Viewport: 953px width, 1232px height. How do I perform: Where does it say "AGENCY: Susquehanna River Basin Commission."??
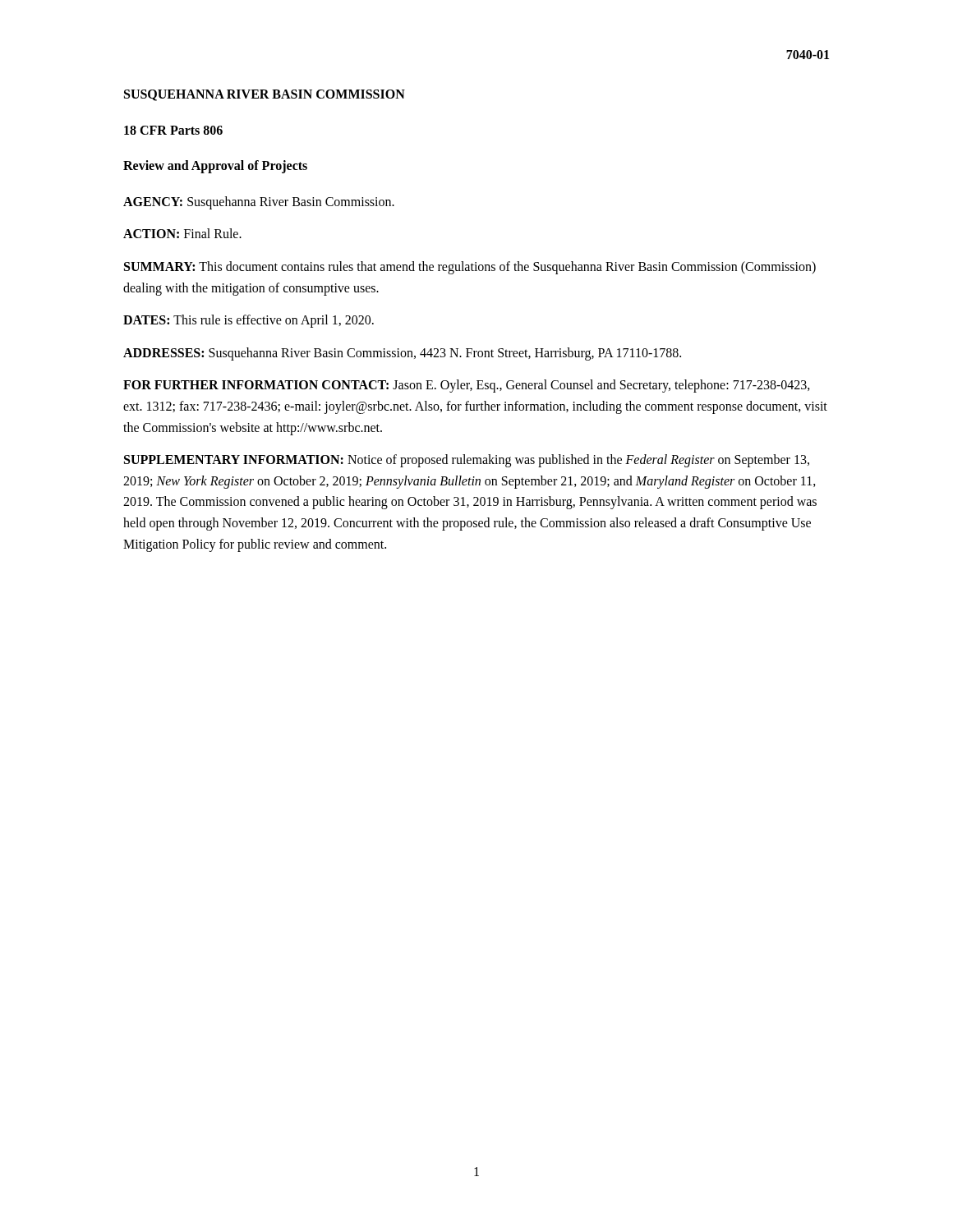tap(259, 201)
